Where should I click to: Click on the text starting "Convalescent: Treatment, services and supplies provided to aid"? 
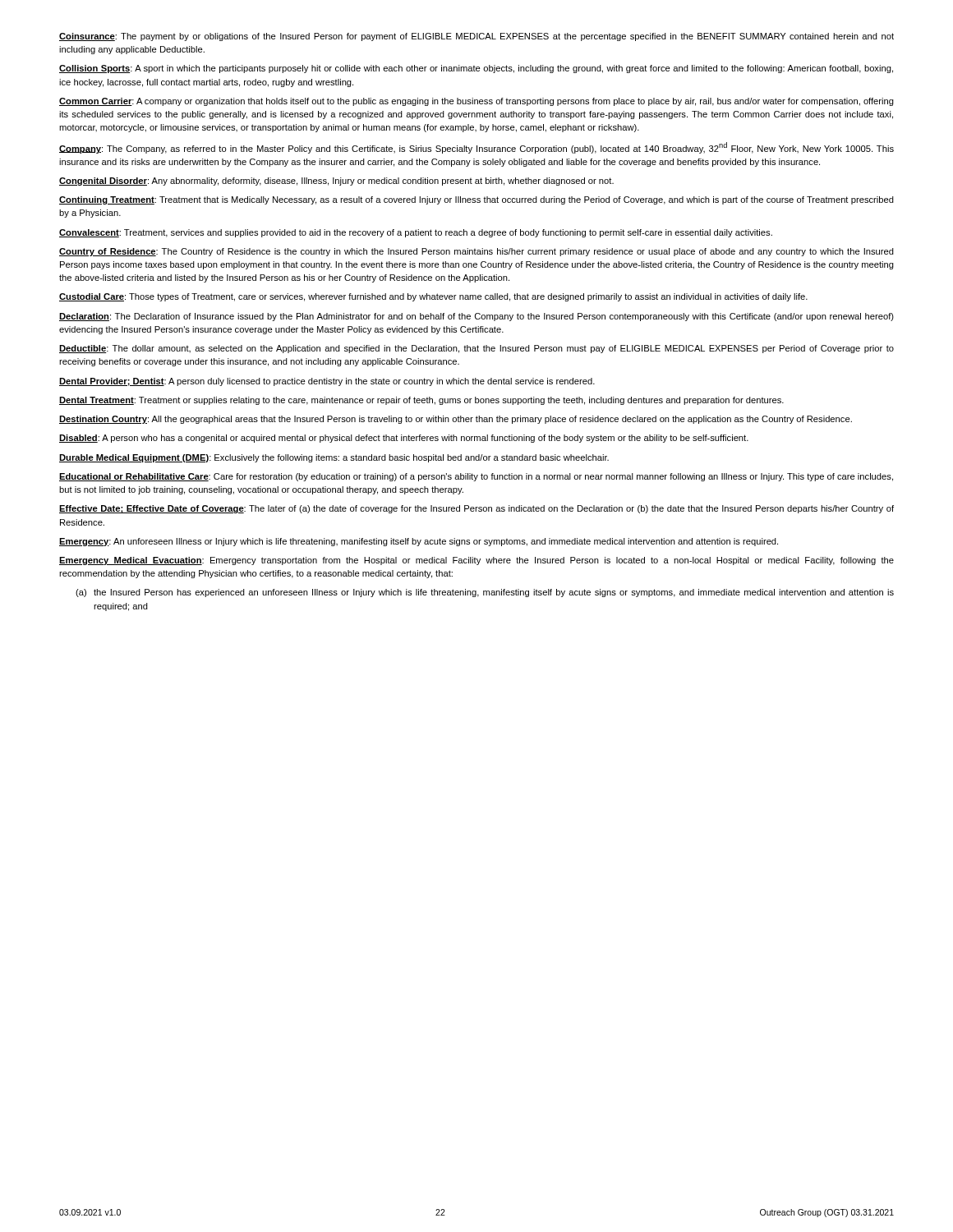click(x=416, y=232)
